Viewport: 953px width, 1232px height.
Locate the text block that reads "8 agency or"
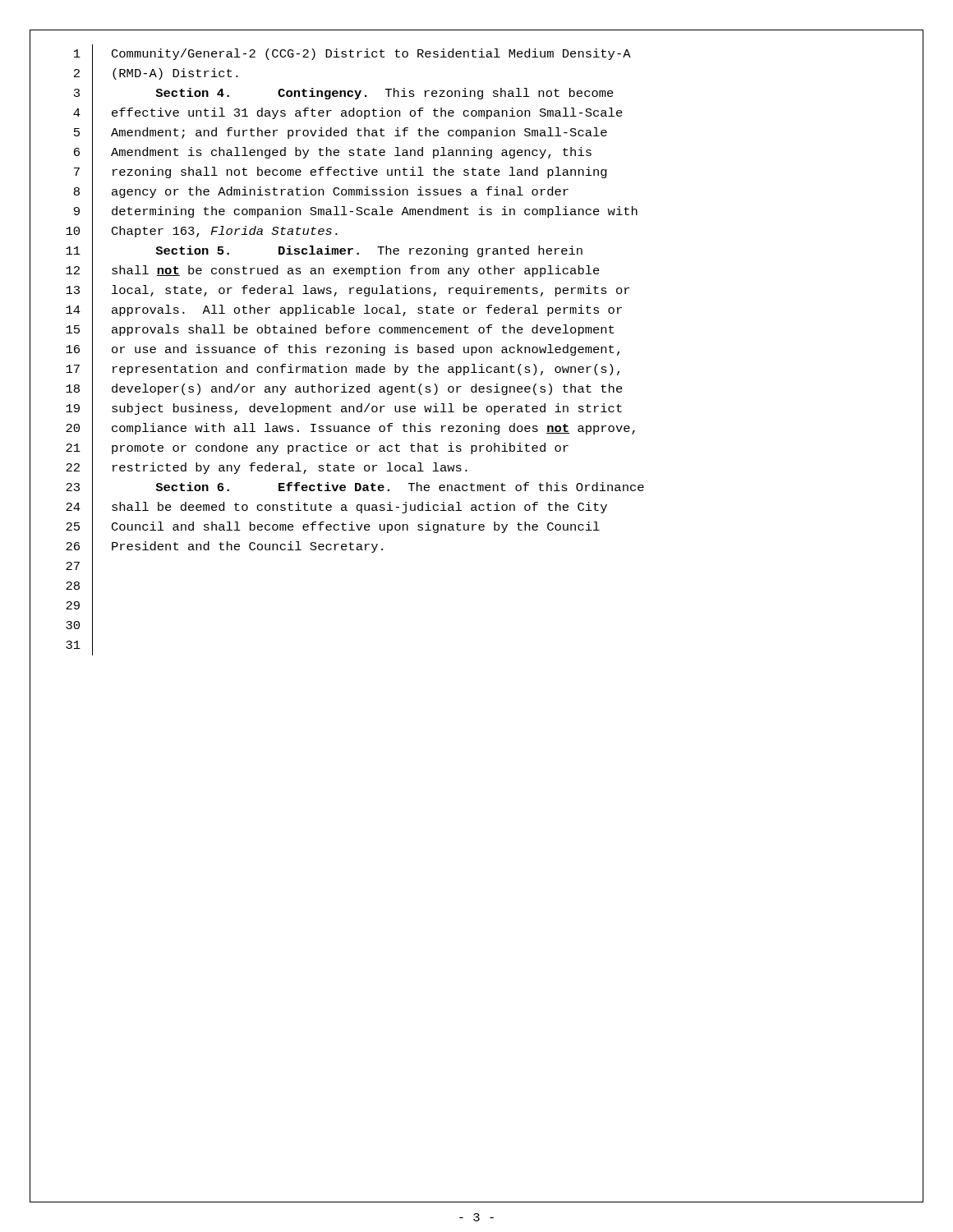click(476, 192)
